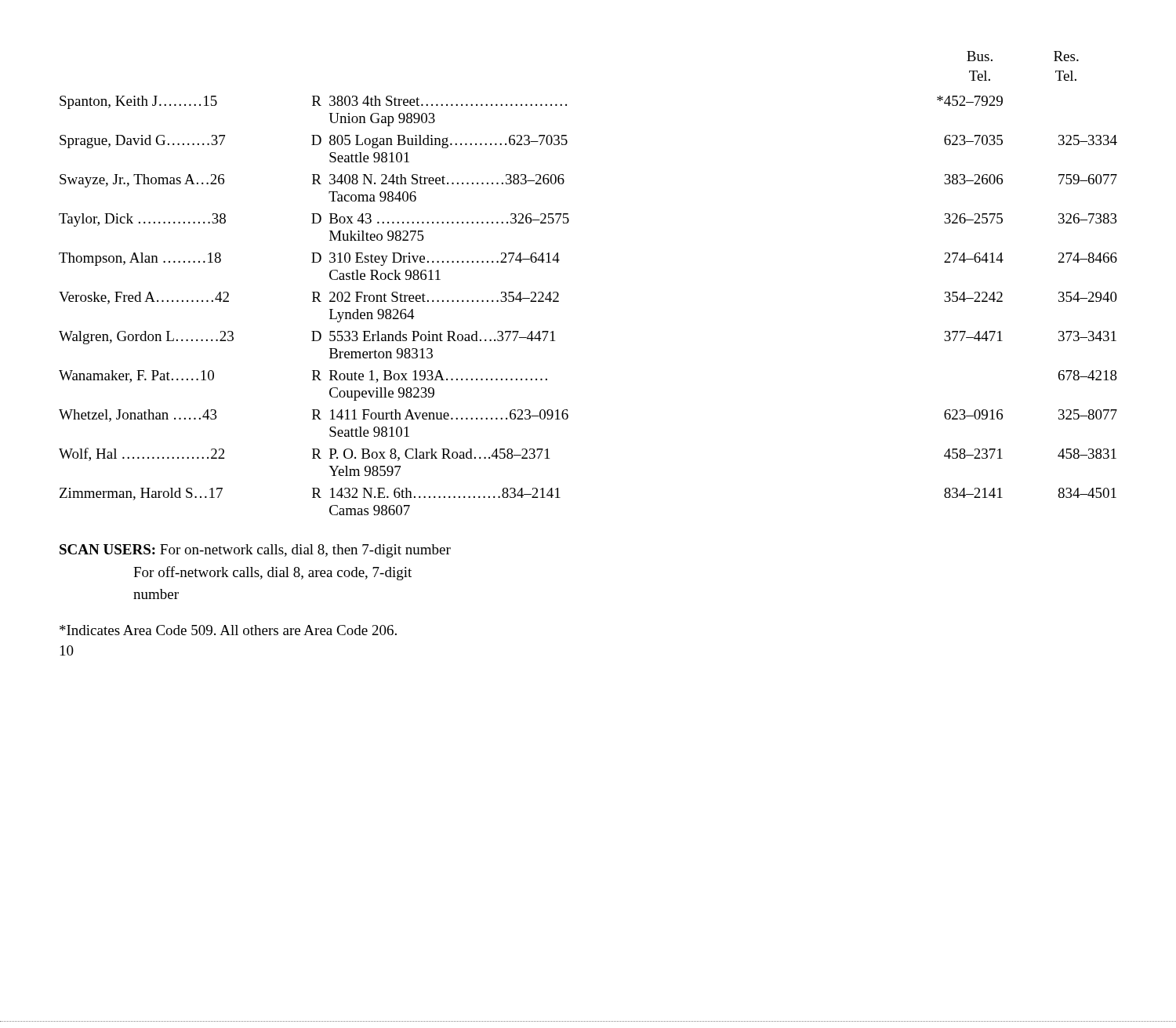
Task: Locate the table with the text "3803 4th Street…………………………"
Action: (588, 284)
